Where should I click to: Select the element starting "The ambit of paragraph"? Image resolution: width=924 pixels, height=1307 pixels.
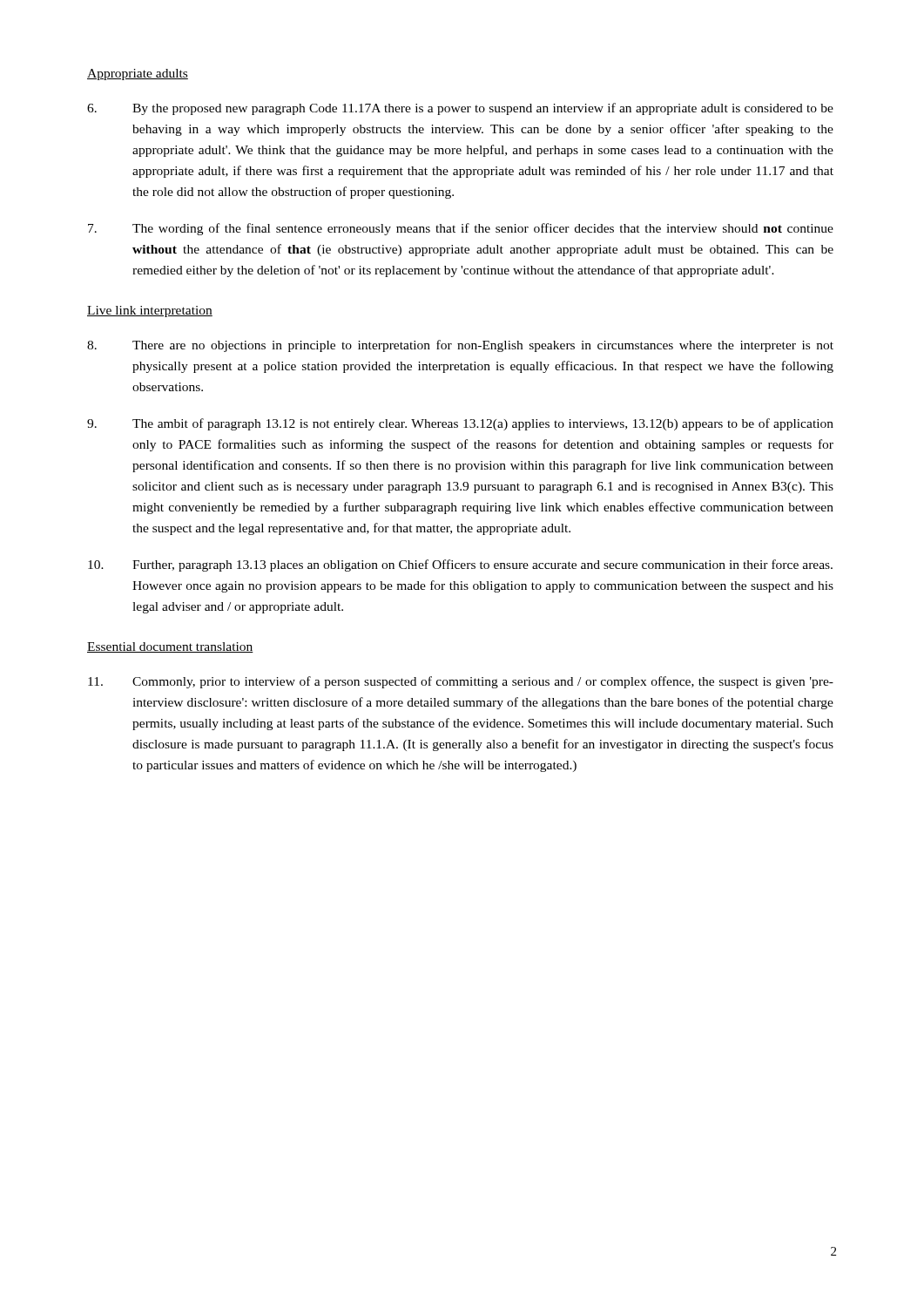[x=460, y=476]
